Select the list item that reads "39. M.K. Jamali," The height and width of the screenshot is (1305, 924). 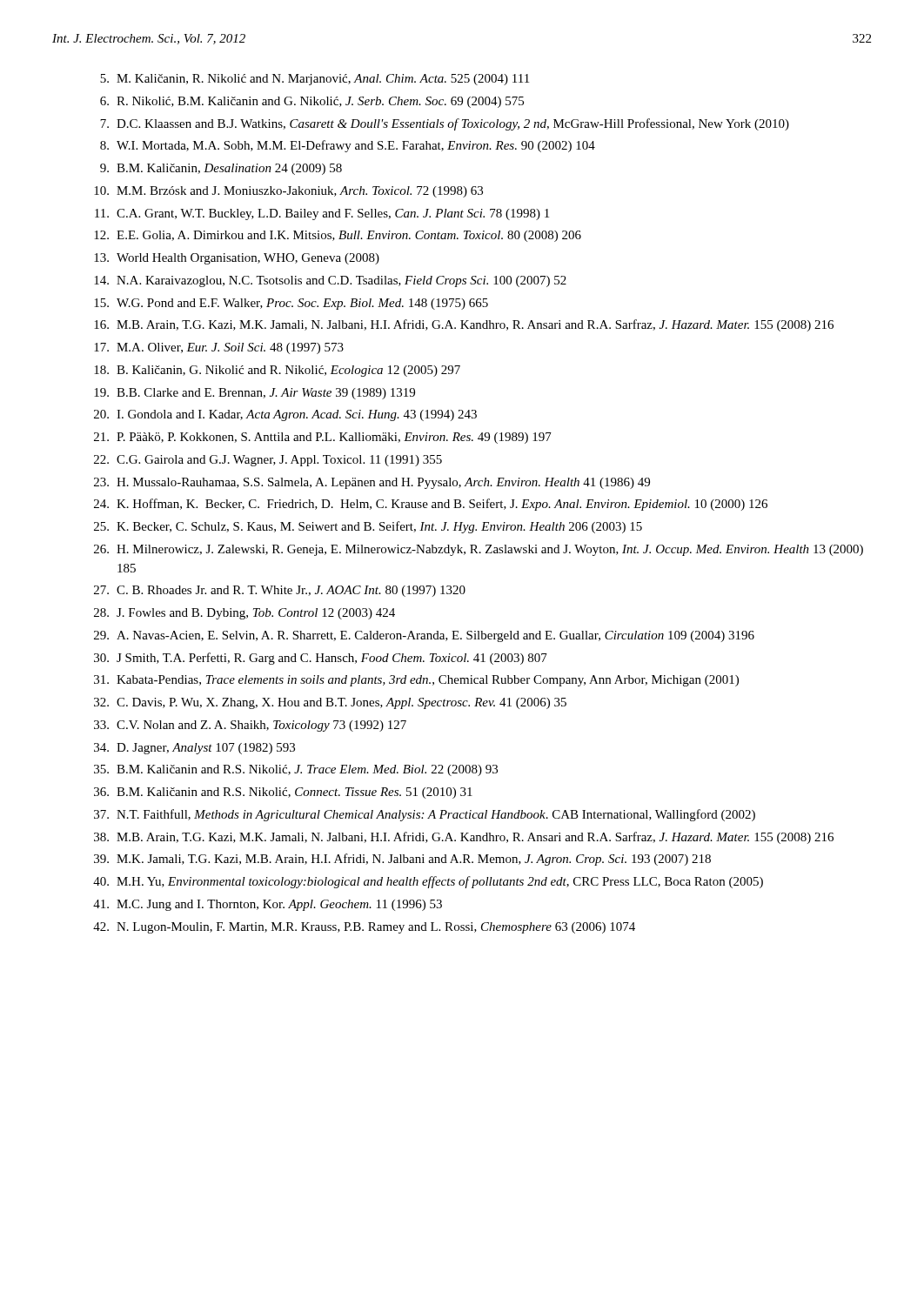[x=475, y=860]
